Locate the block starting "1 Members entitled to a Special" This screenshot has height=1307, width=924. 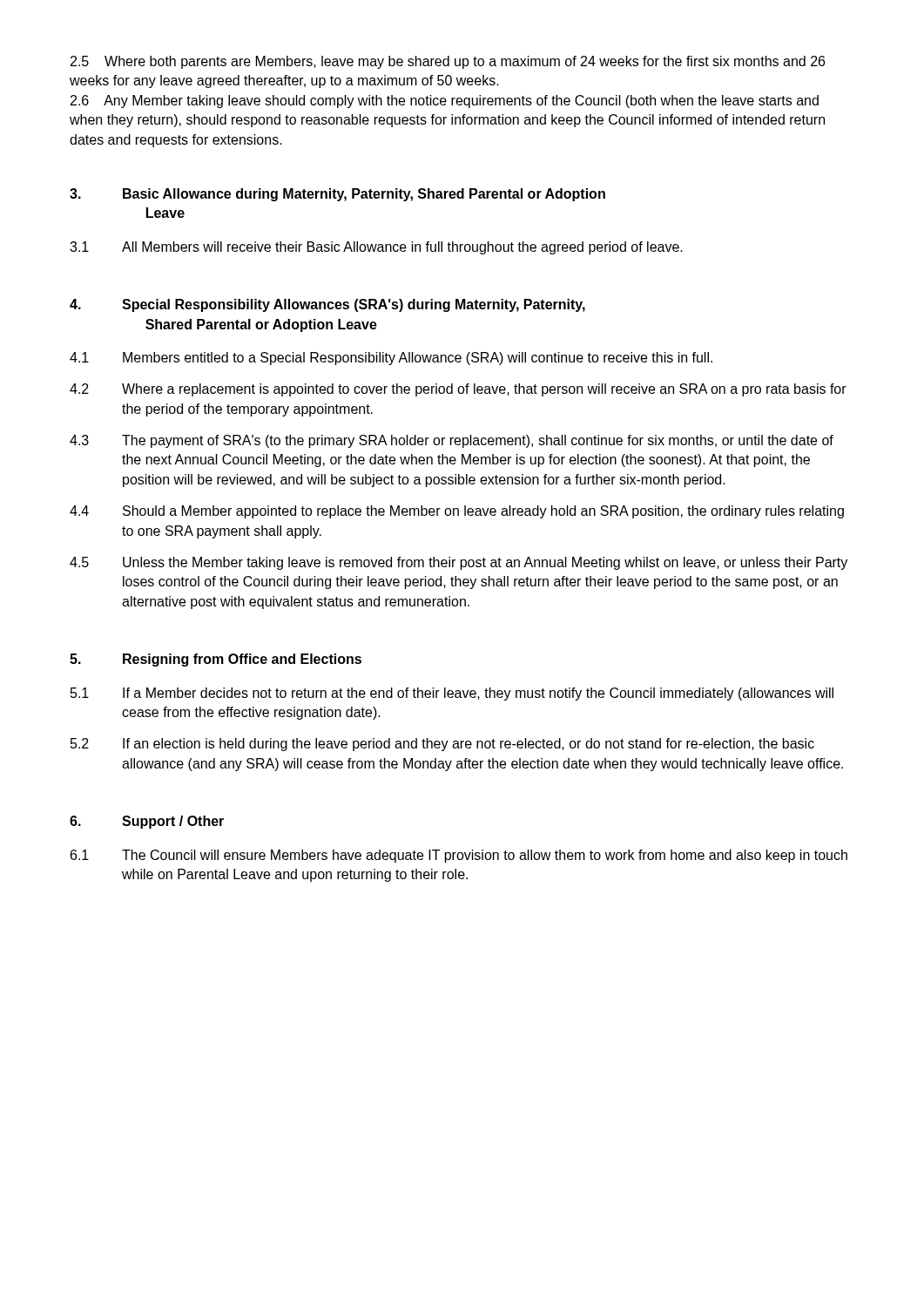462,358
